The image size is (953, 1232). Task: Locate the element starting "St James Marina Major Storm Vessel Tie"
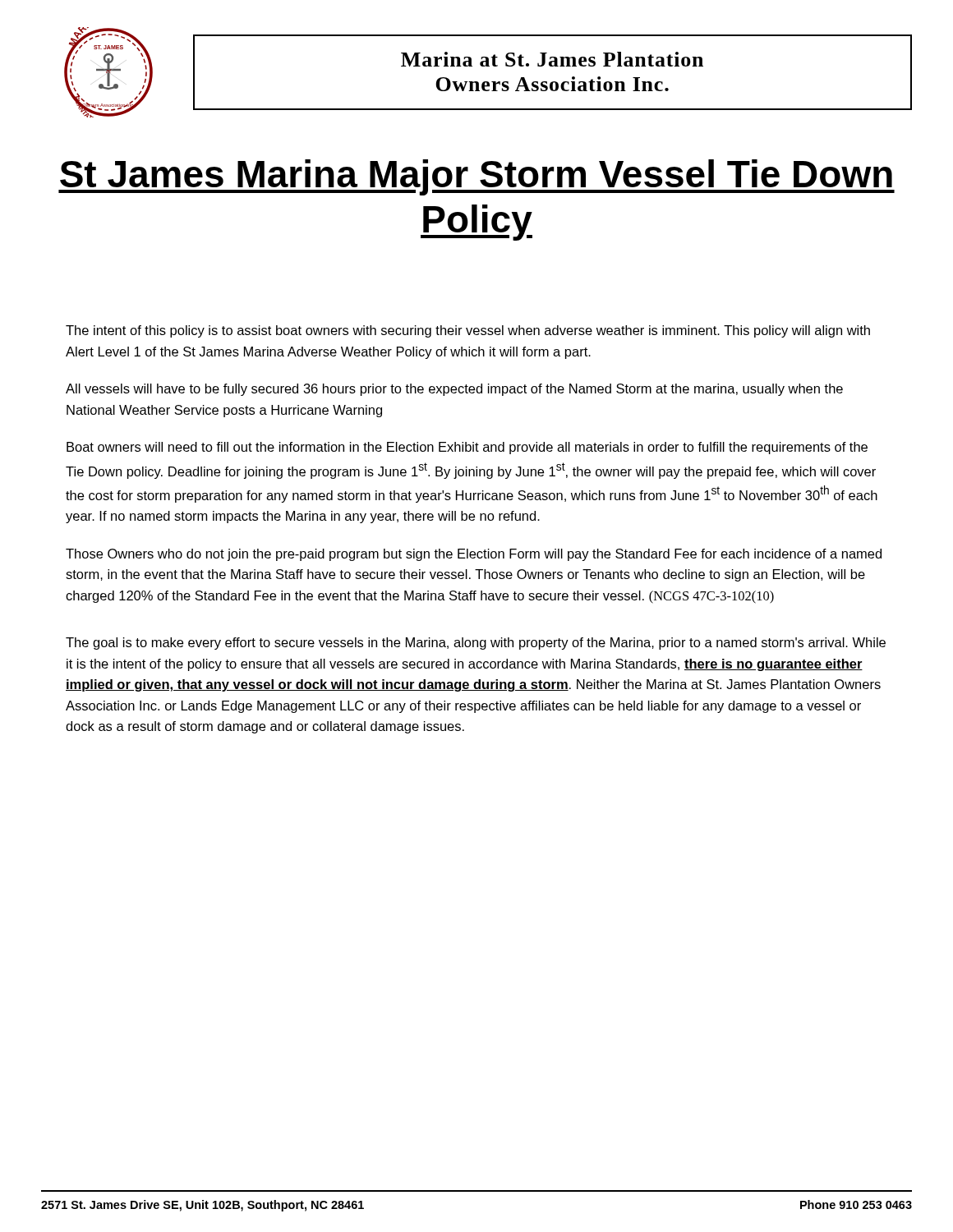click(x=476, y=197)
